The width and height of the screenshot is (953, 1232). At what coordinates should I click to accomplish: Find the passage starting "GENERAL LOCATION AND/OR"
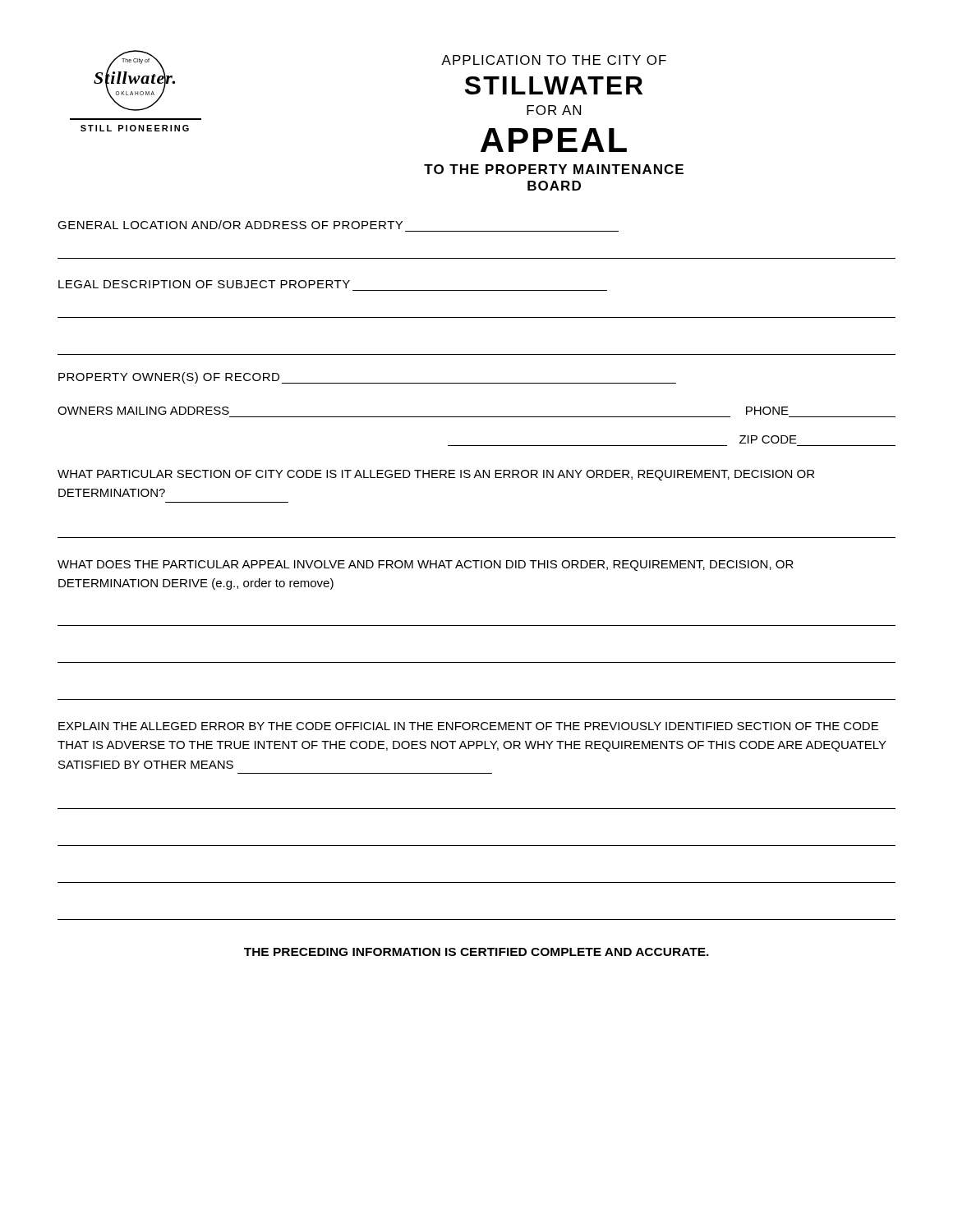coord(476,238)
